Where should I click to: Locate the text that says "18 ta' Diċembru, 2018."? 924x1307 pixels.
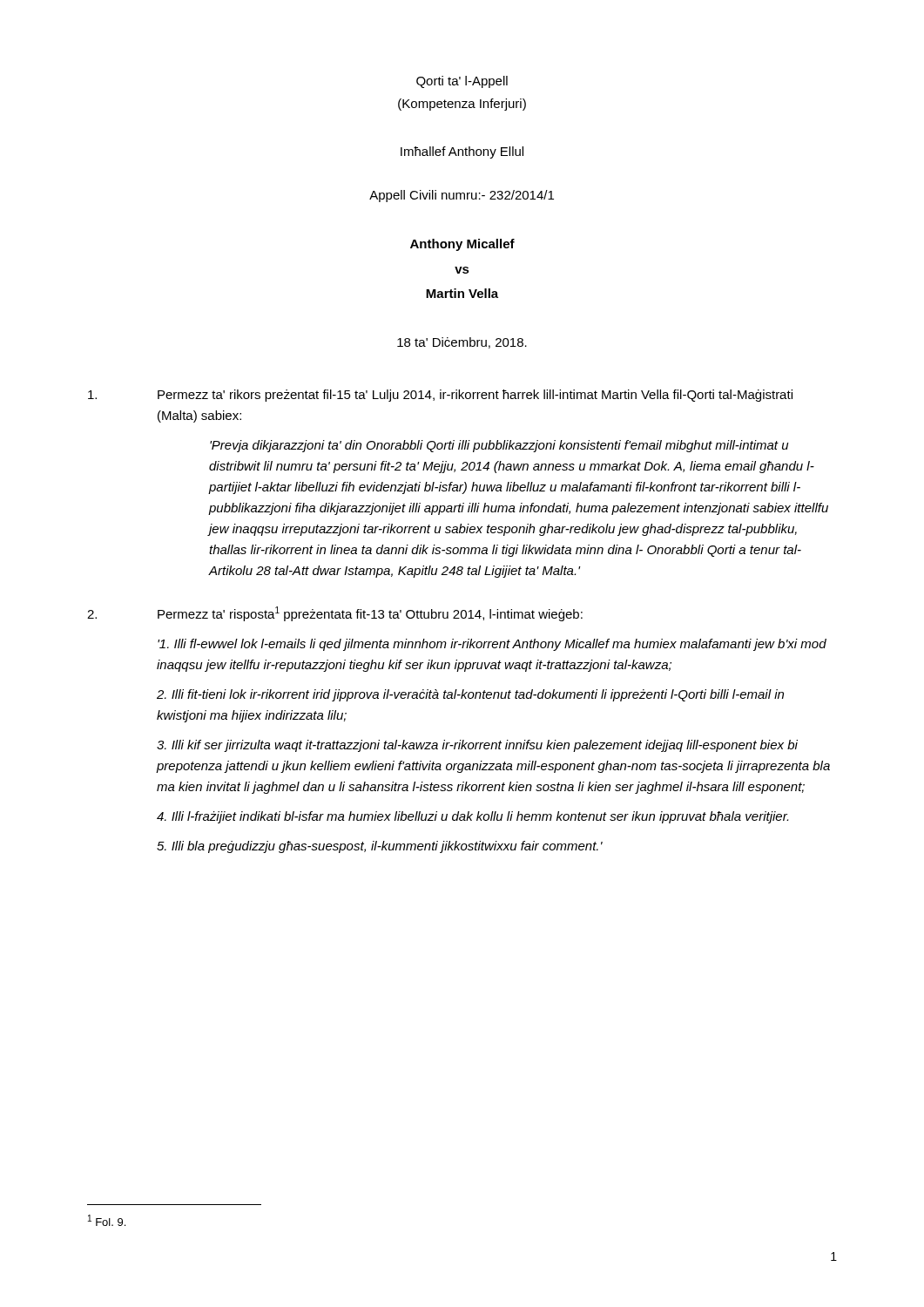click(x=462, y=342)
